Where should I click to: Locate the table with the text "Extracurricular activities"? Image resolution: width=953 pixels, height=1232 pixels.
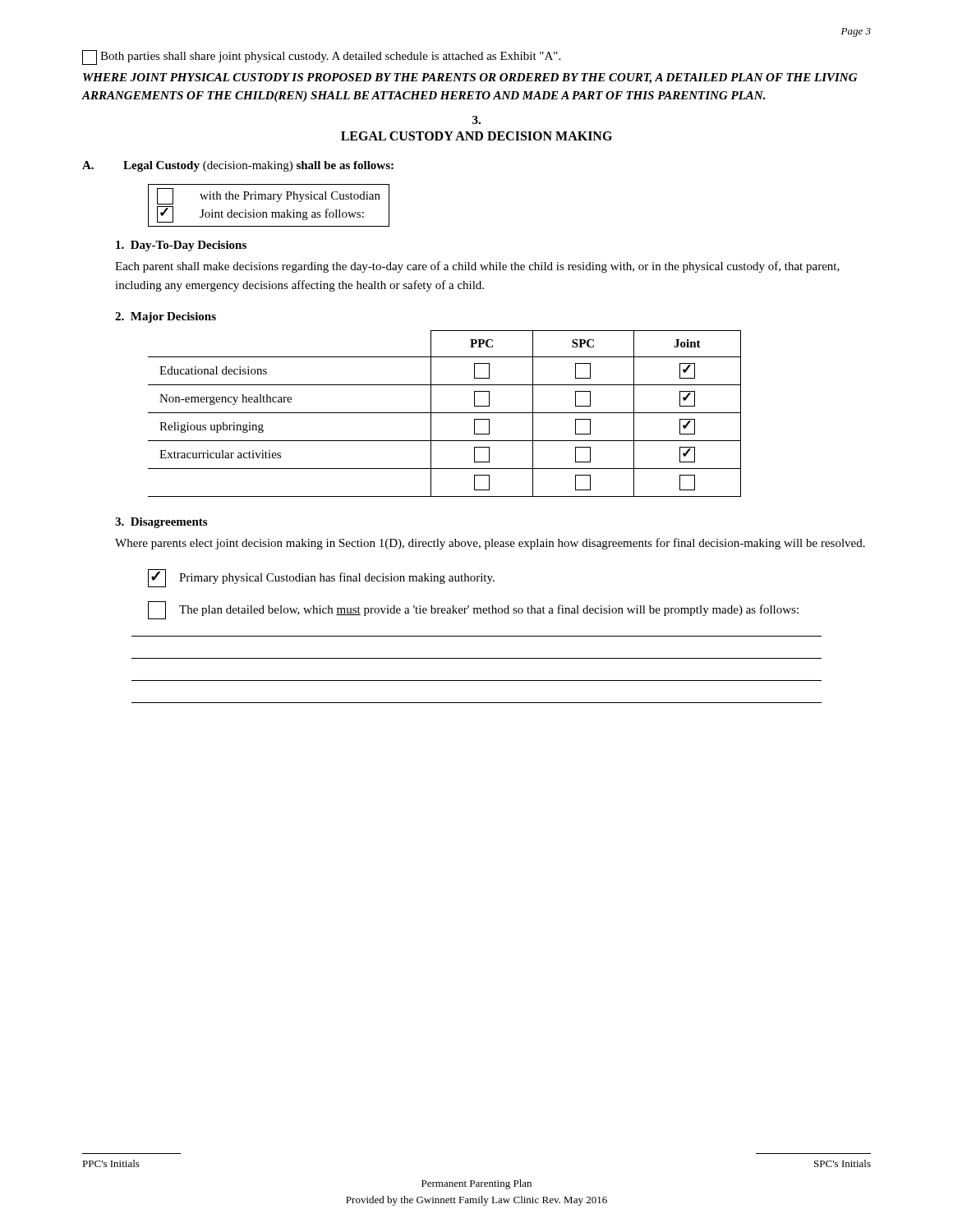click(x=509, y=414)
